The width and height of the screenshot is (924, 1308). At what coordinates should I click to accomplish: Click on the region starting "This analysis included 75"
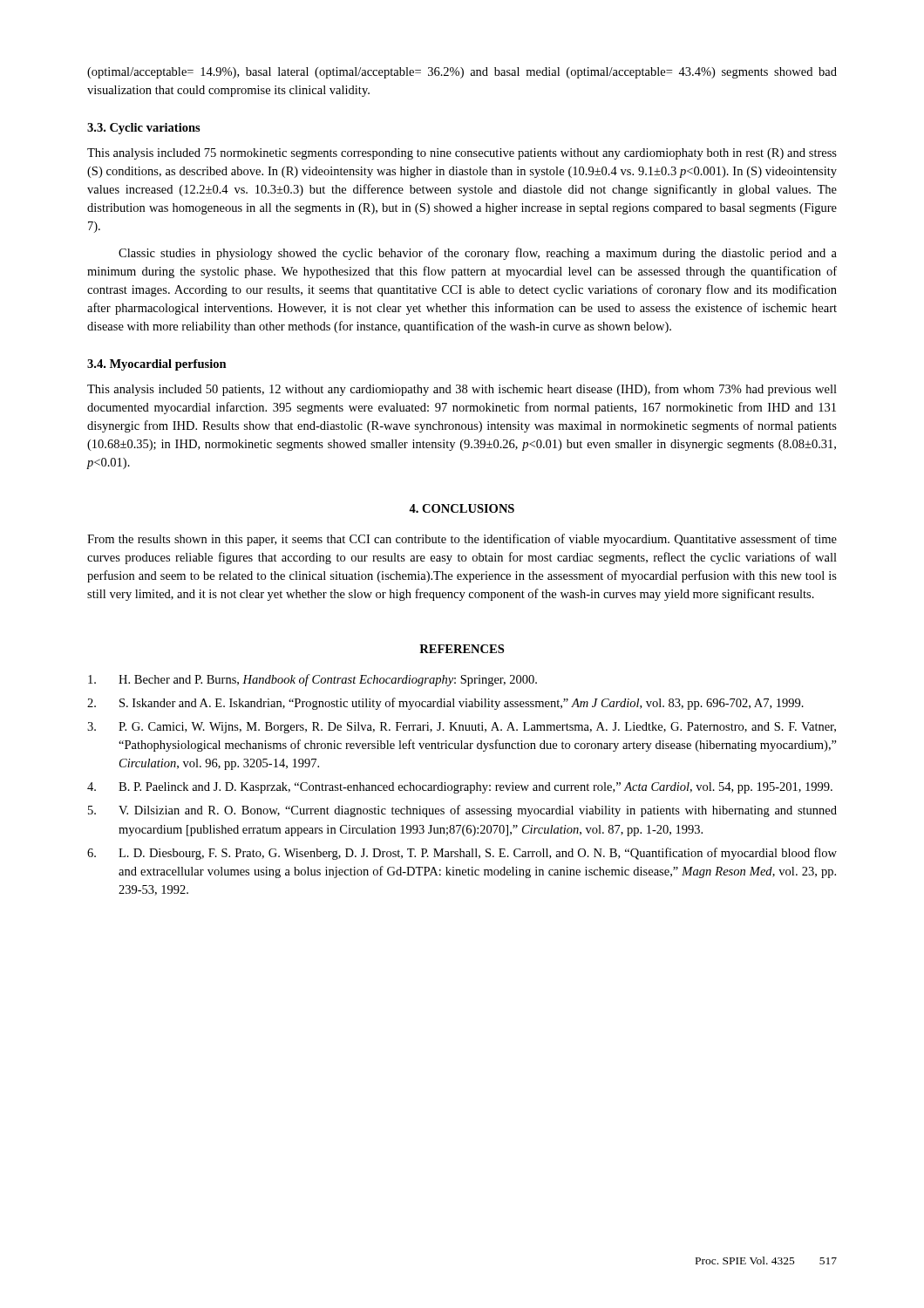click(462, 240)
